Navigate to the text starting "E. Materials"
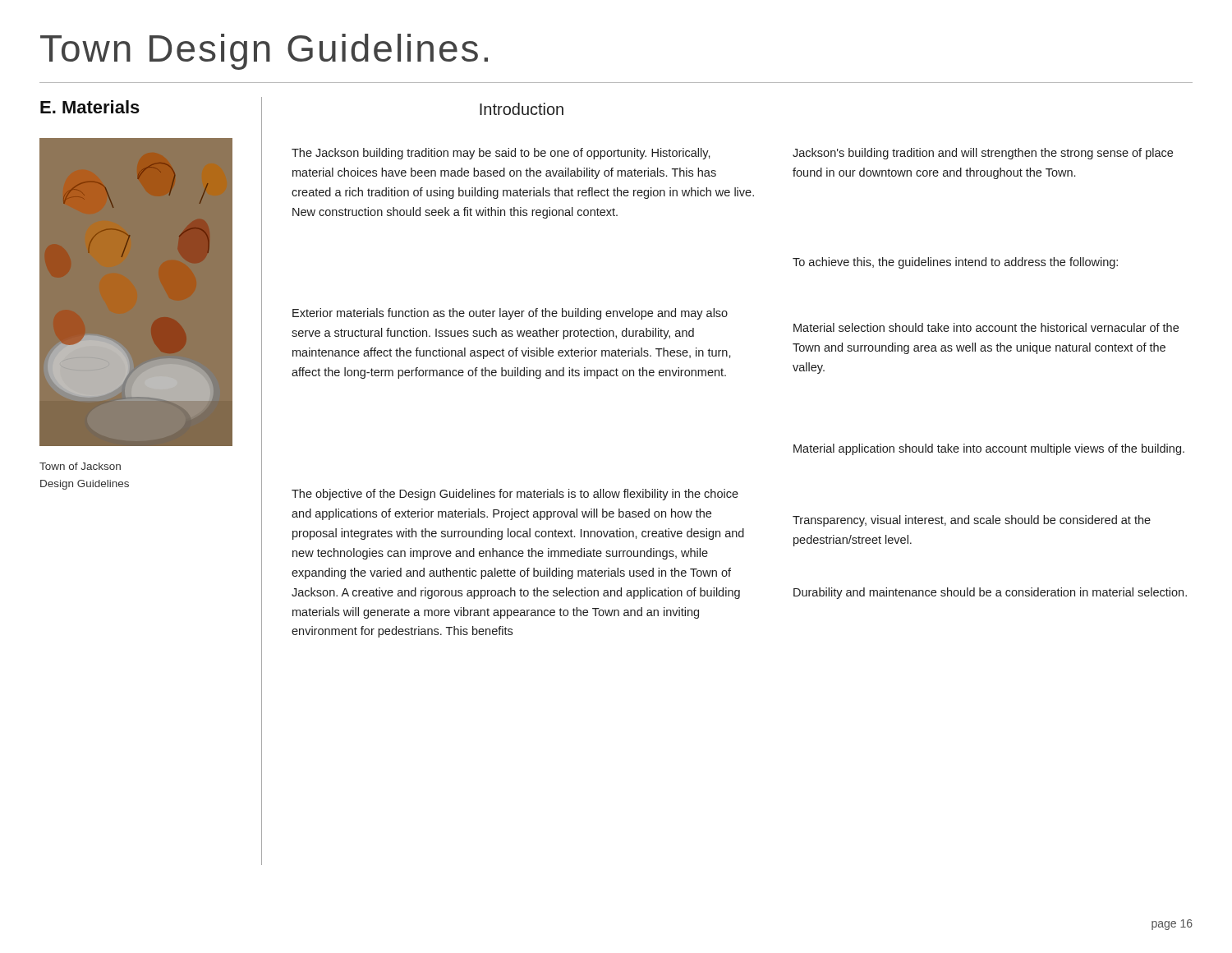Screen dimensions: 953x1232 pos(90,107)
